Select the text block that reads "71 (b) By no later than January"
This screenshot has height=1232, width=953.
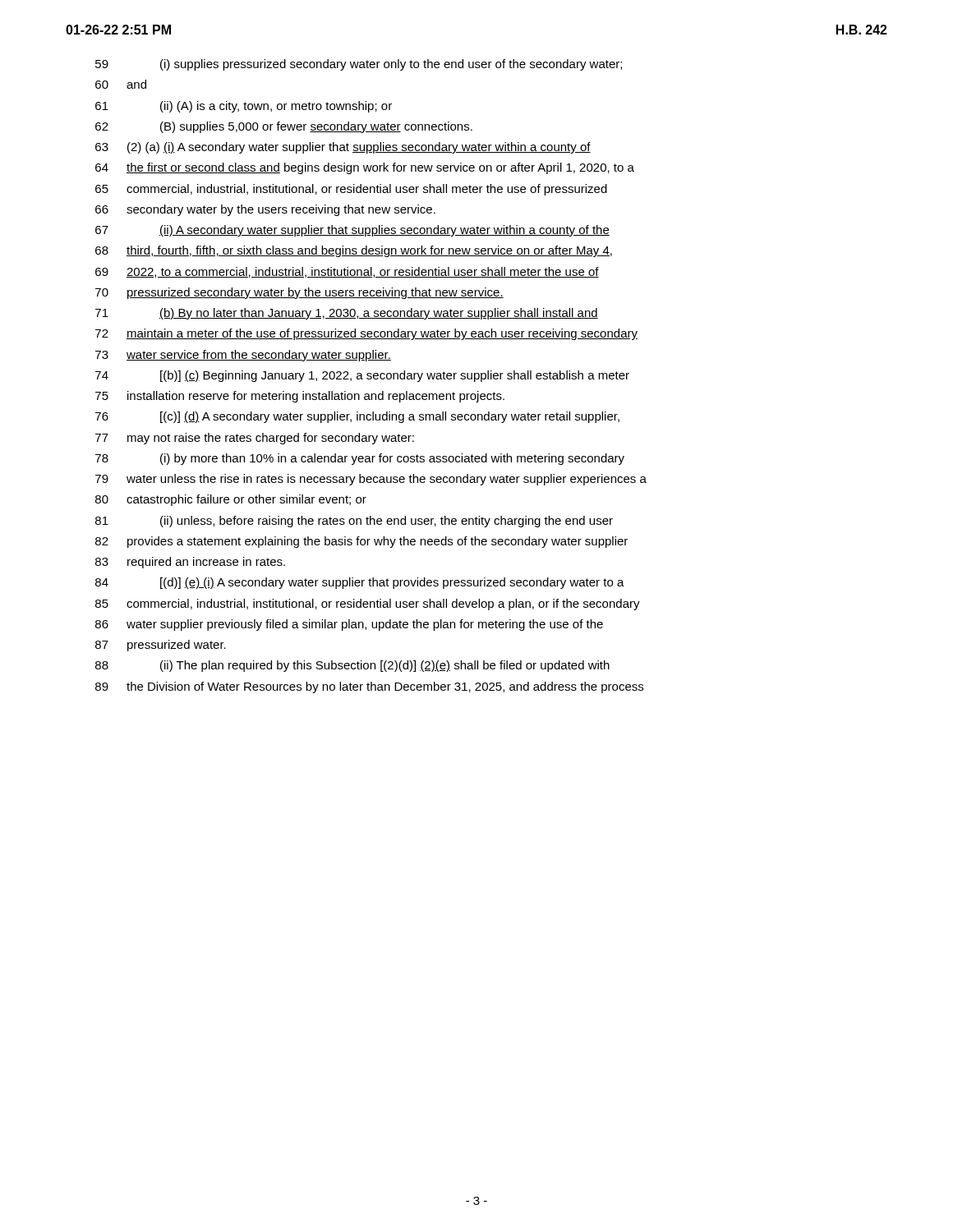[476, 313]
